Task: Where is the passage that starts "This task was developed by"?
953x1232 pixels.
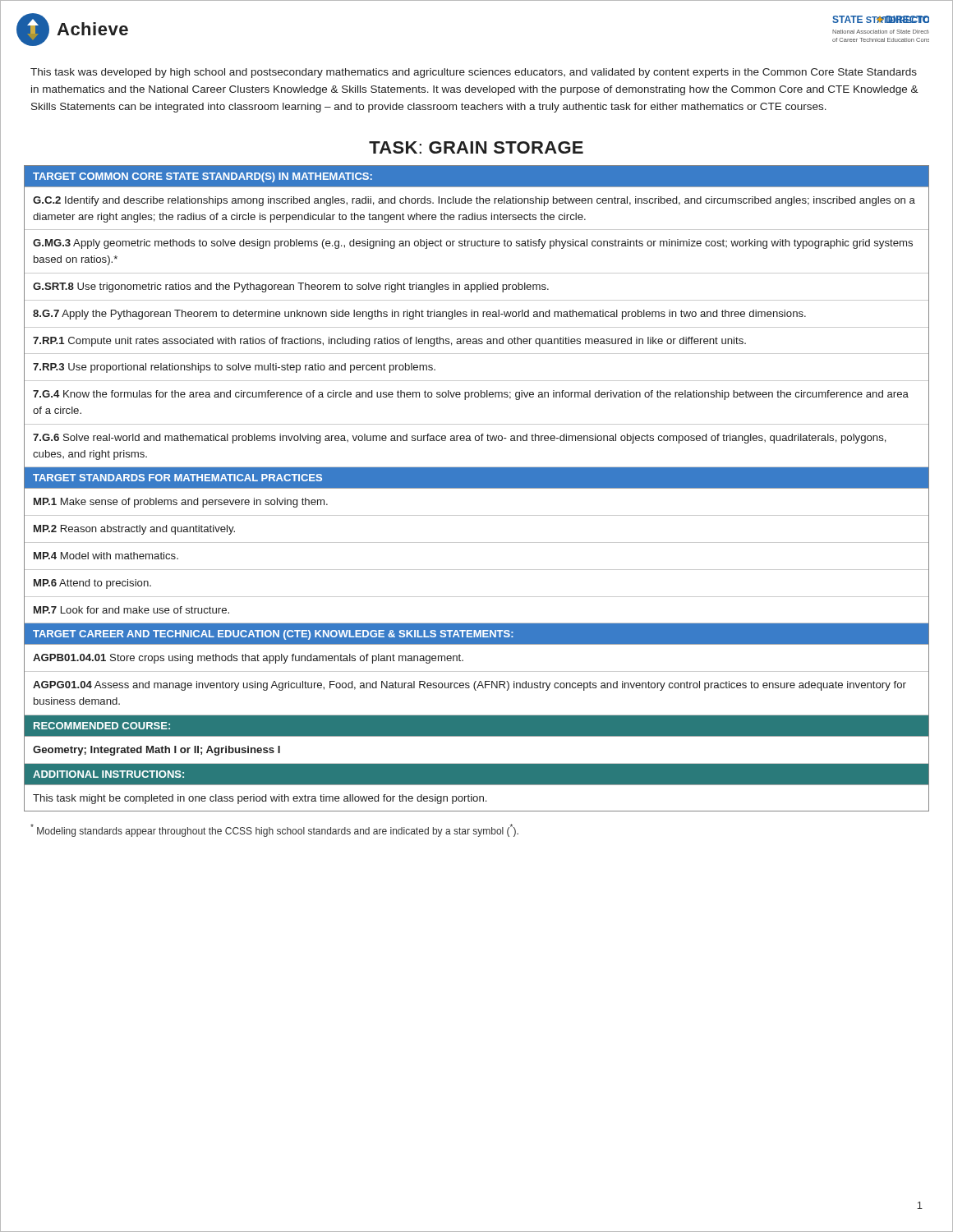Action: click(x=474, y=89)
